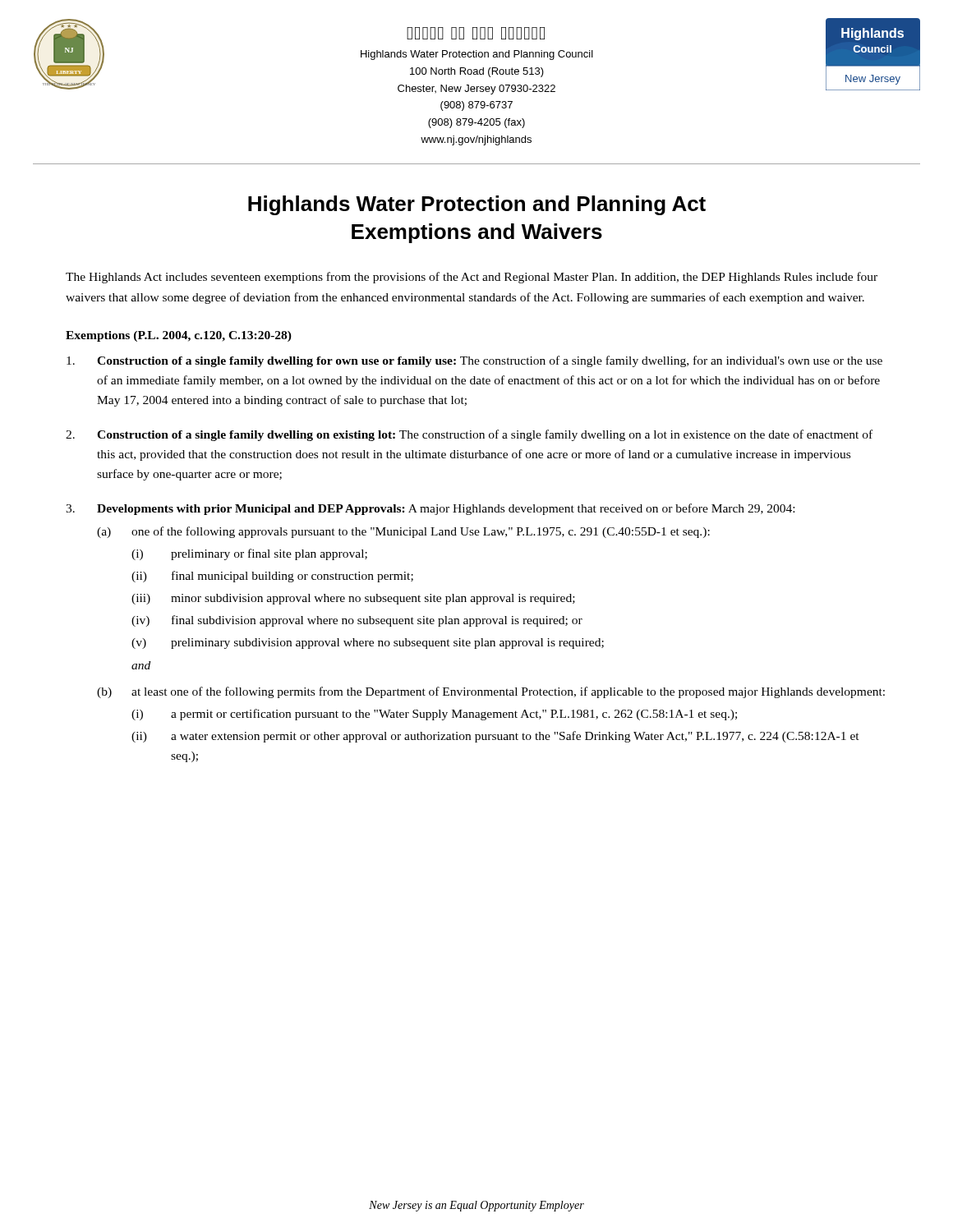Select the block starting "Exemptions (P.L. 2004, c.120, C.13:20-28)"

(x=179, y=335)
